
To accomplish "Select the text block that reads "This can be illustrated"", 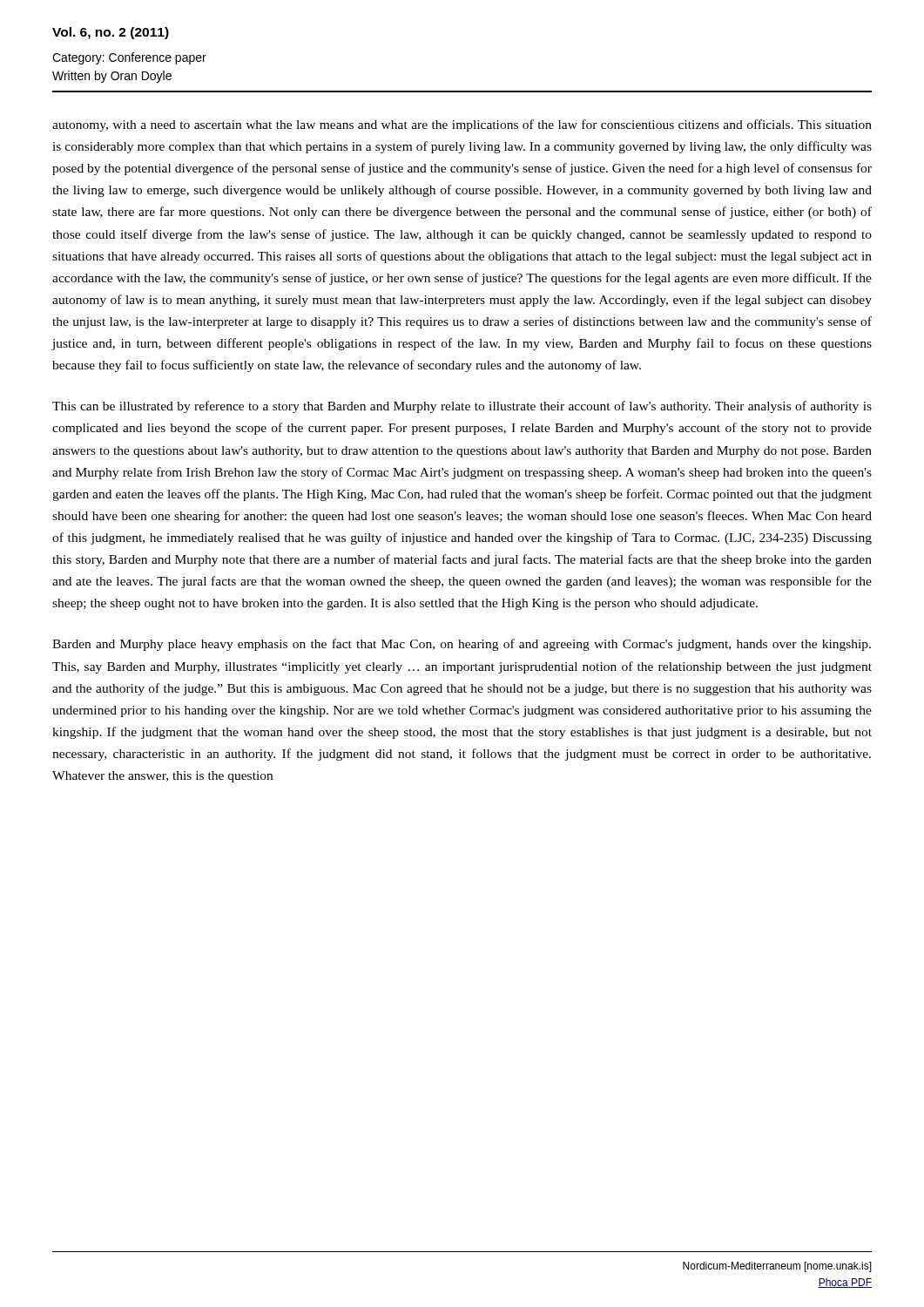I will (x=462, y=504).
